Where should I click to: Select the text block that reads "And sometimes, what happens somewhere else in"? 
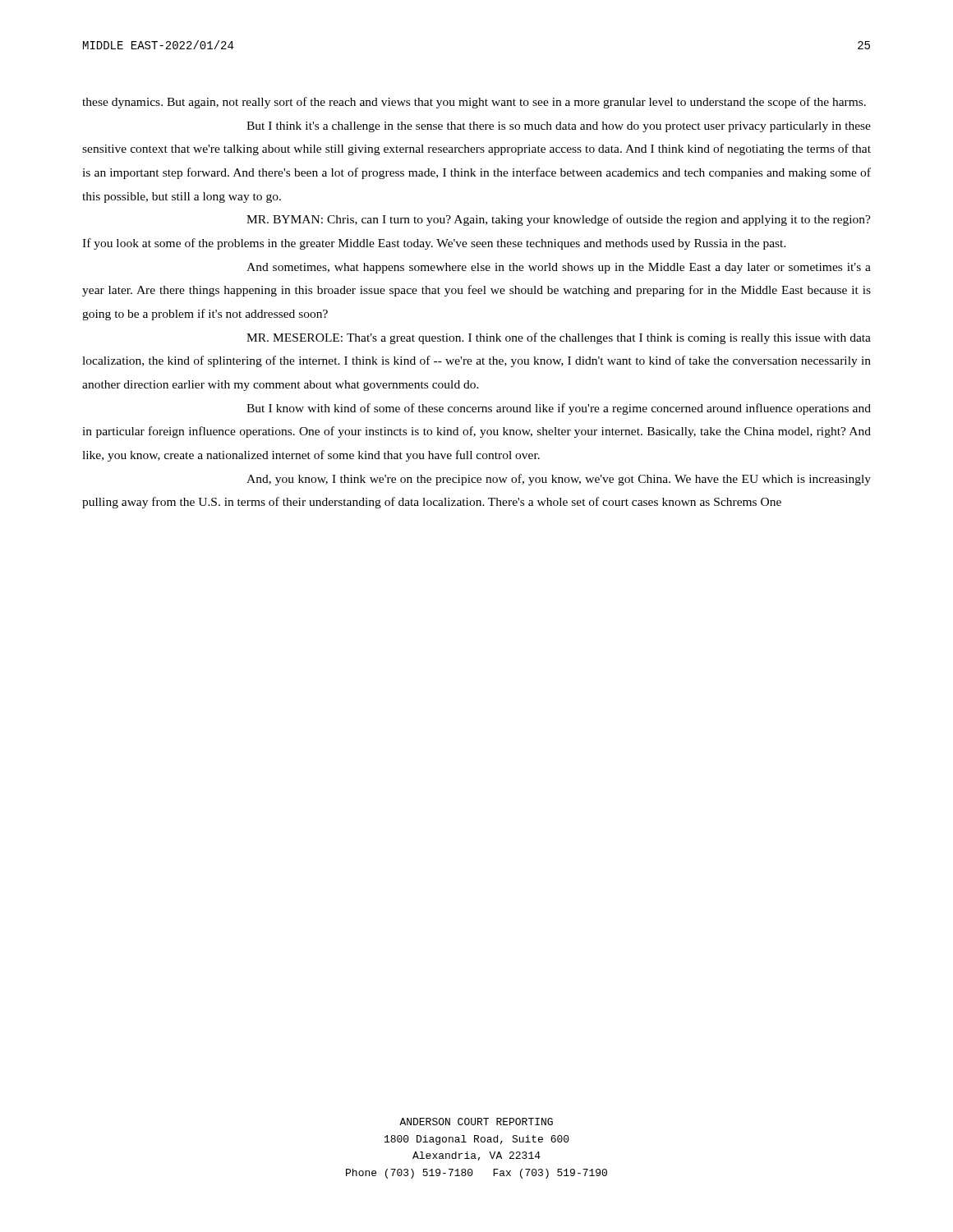(x=476, y=290)
